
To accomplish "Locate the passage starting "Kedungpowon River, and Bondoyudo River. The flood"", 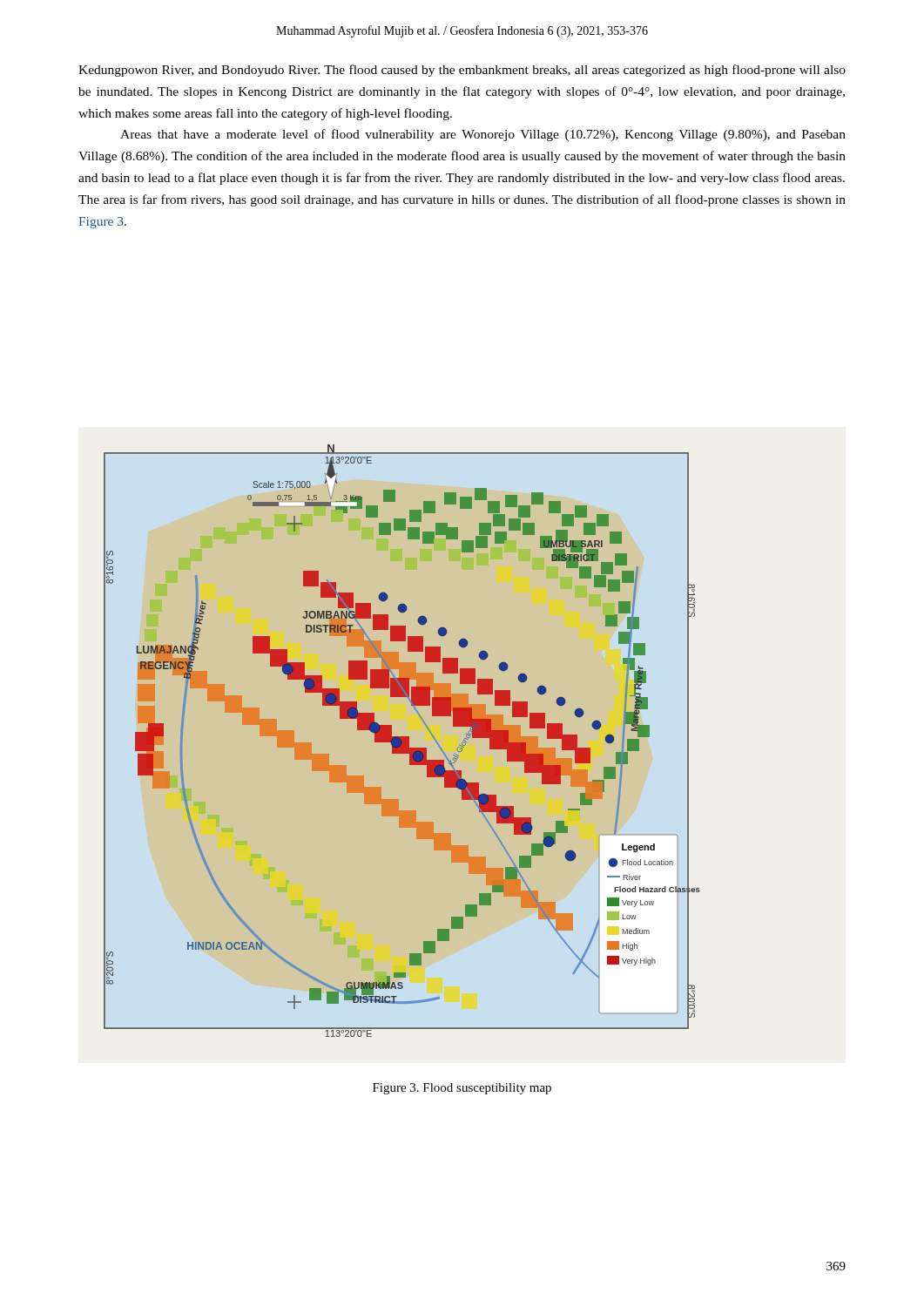I will [x=462, y=146].
